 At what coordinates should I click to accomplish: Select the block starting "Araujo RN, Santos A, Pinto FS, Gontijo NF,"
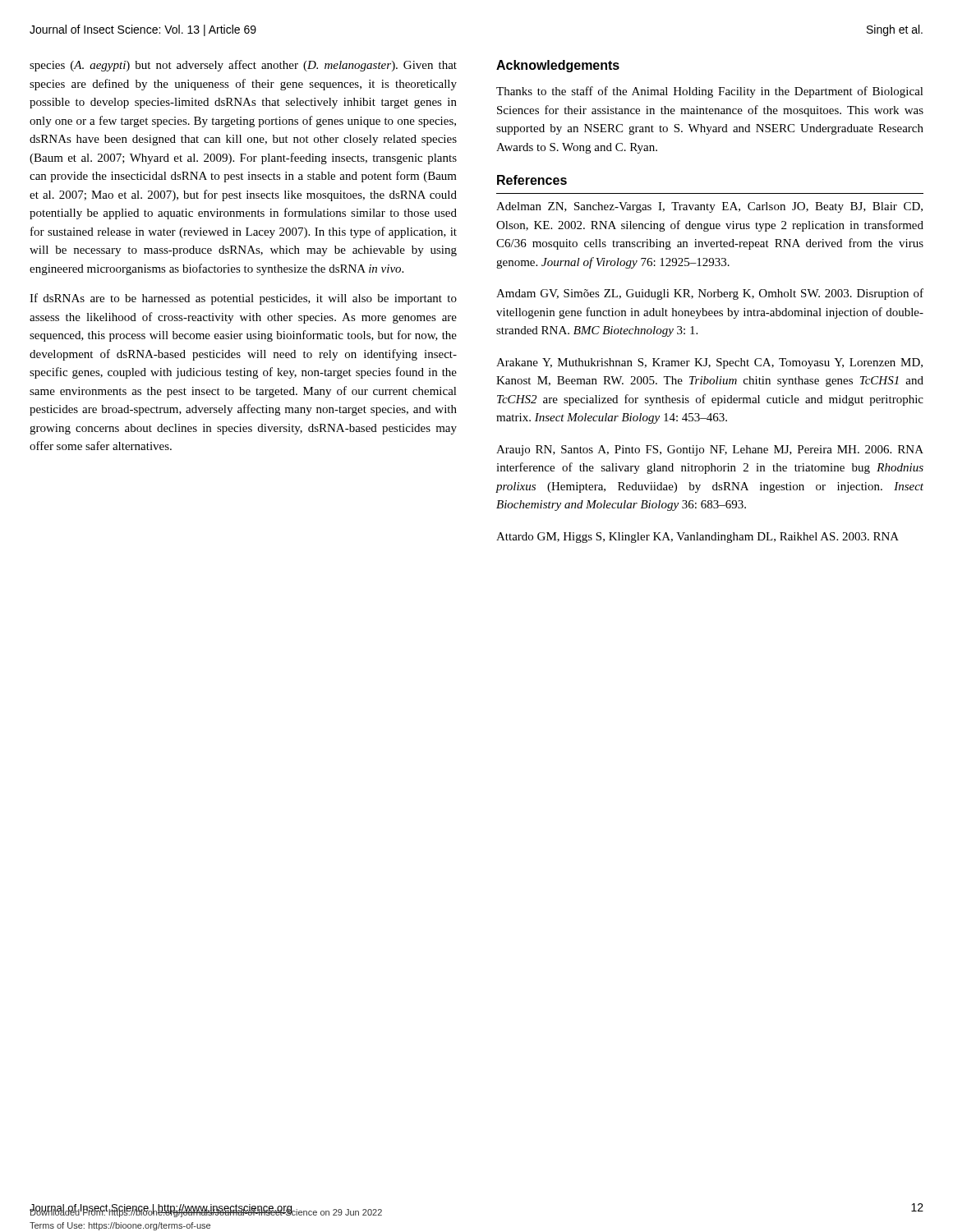[710, 477]
